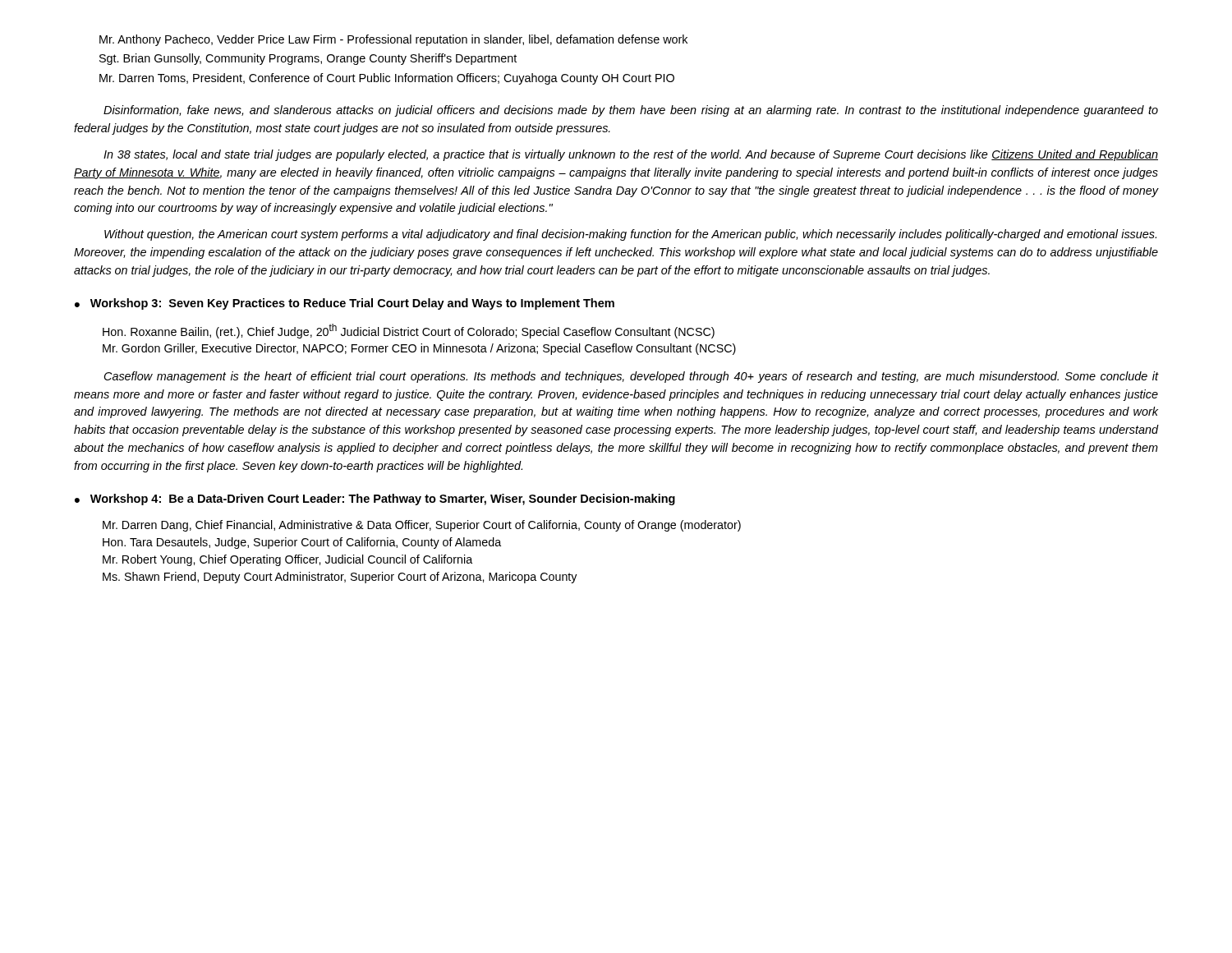This screenshot has height=953, width=1232.
Task: Navigate to the element starting "Disinformation, fake news, and slanderous attacks on judicial"
Action: [616, 119]
